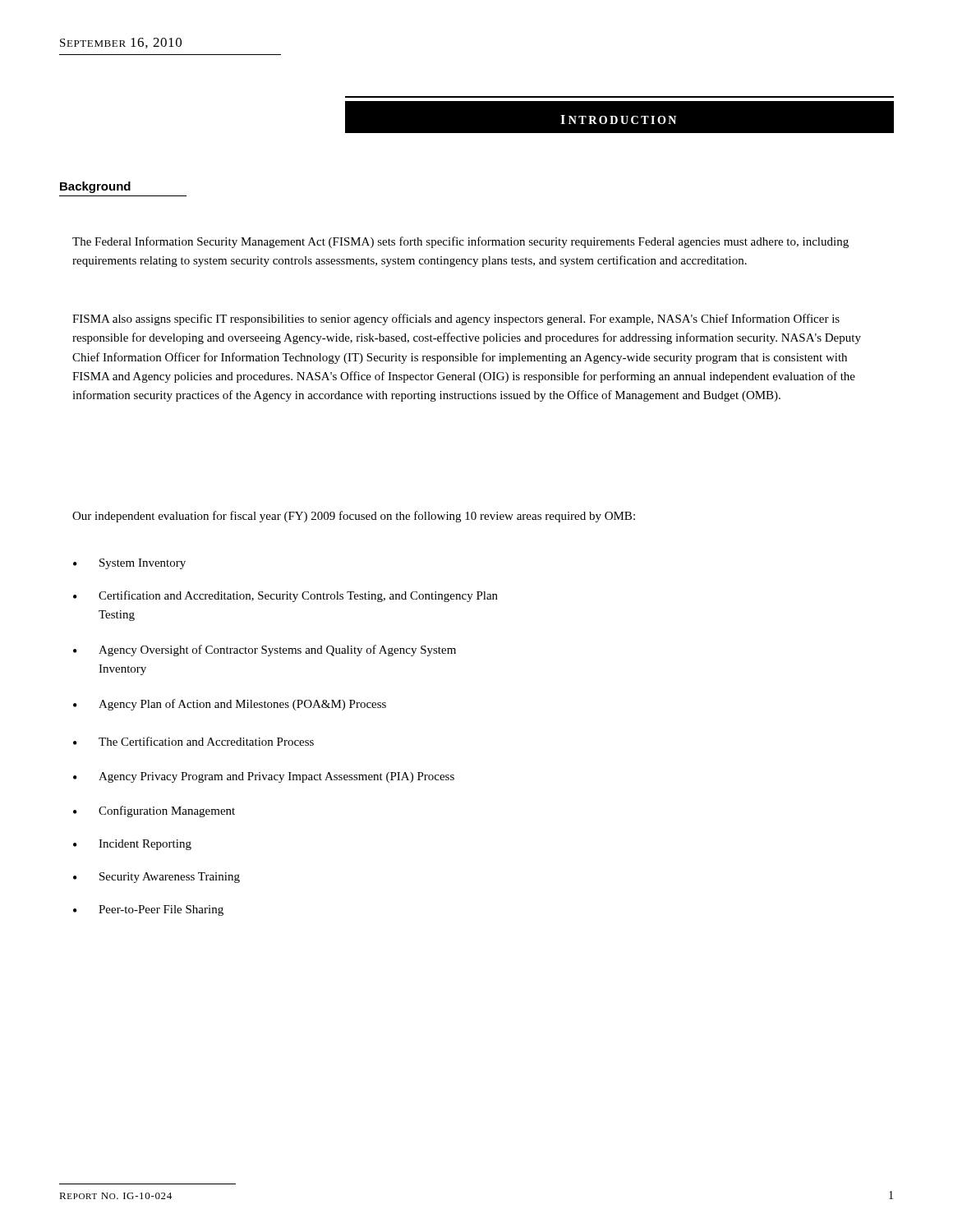Image resolution: width=953 pixels, height=1232 pixels.
Task: Point to the block beginning "• Agency Privacy Program and Privacy Impact"
Action: click(263, 779)
